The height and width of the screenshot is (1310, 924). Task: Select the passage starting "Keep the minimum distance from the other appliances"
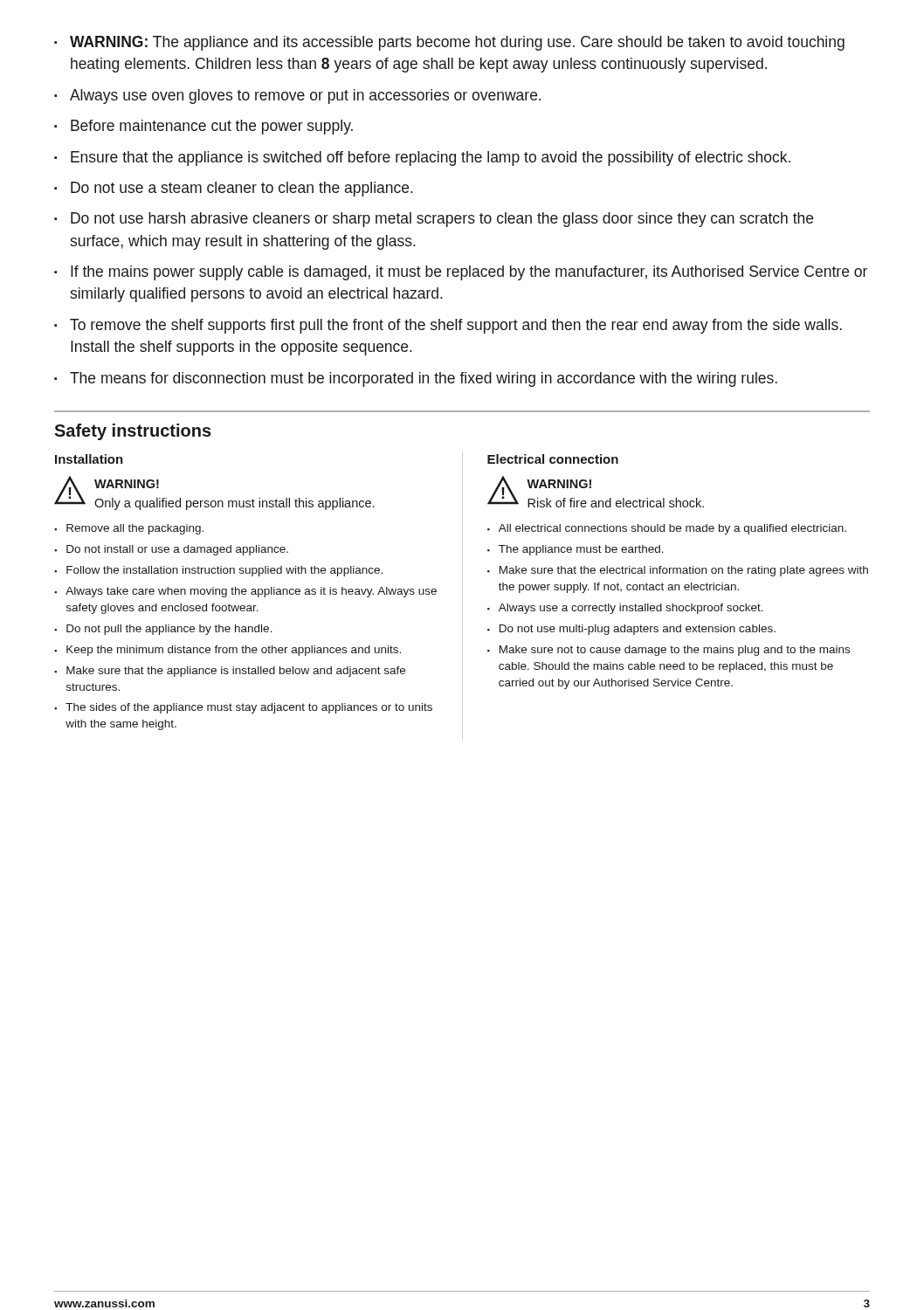pyautogui.click(x=234, y=649)
